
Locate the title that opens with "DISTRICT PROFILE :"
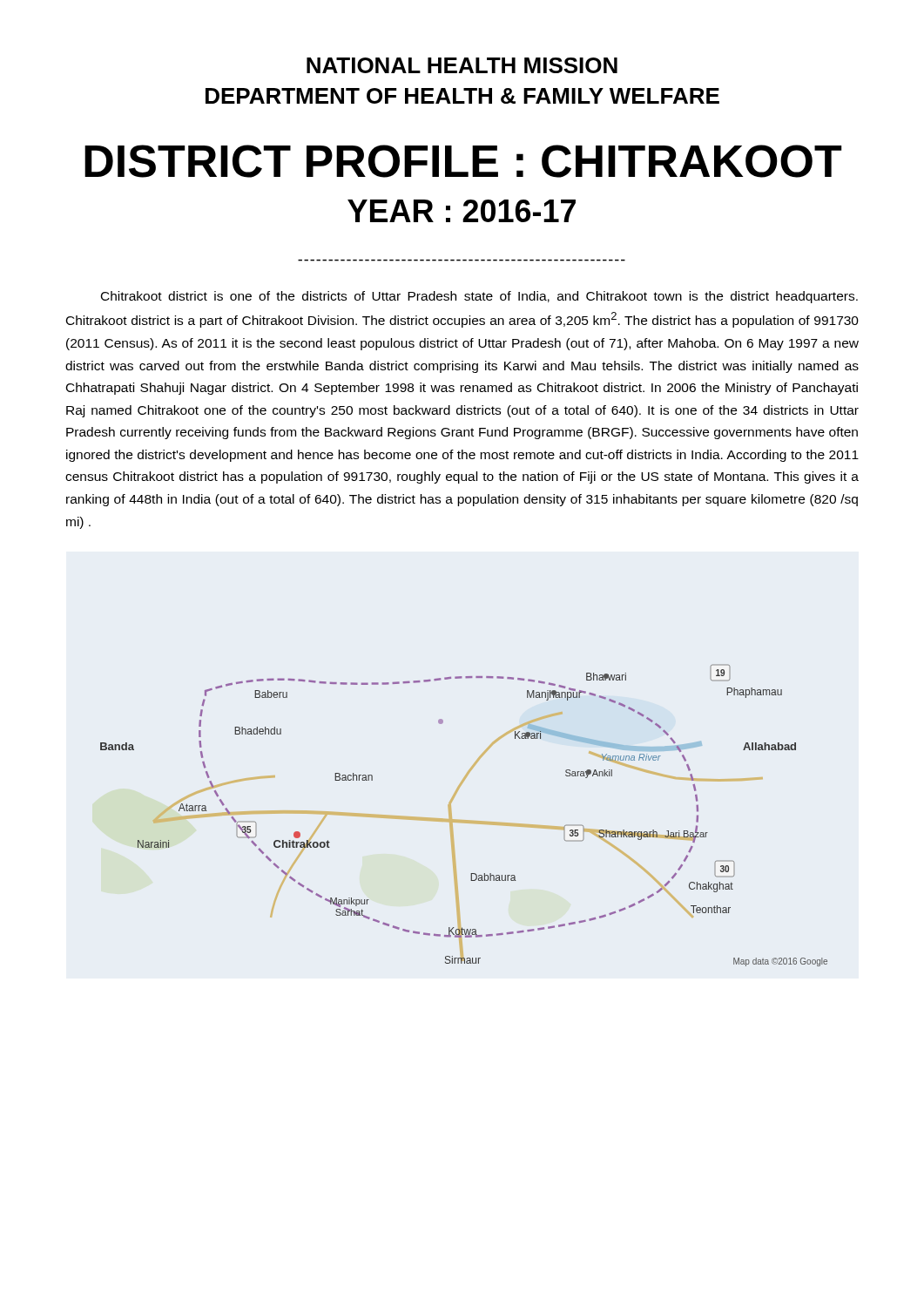point(462,183)
